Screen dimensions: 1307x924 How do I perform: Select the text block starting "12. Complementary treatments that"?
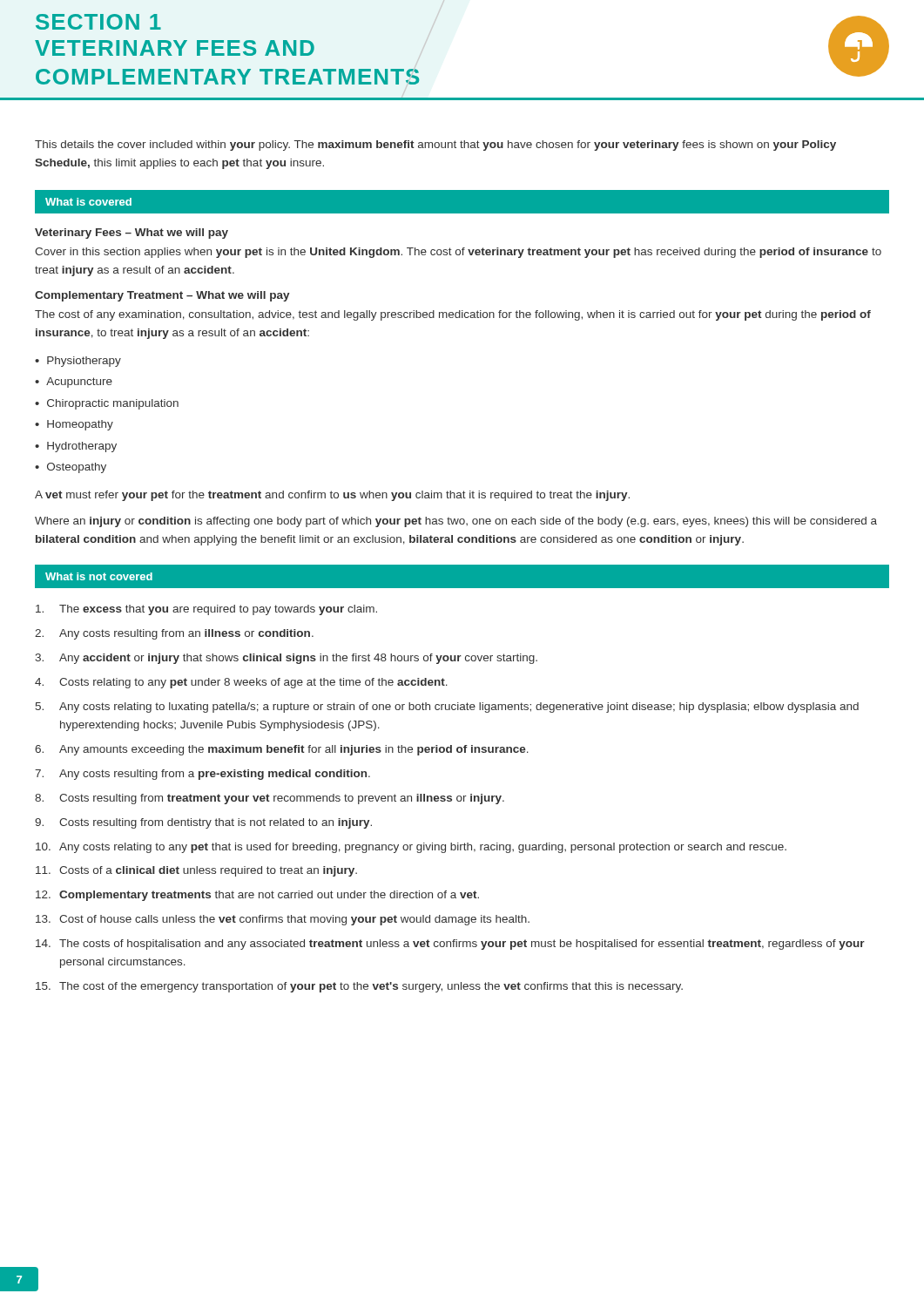pyautogui.click(x=462, y=896)
